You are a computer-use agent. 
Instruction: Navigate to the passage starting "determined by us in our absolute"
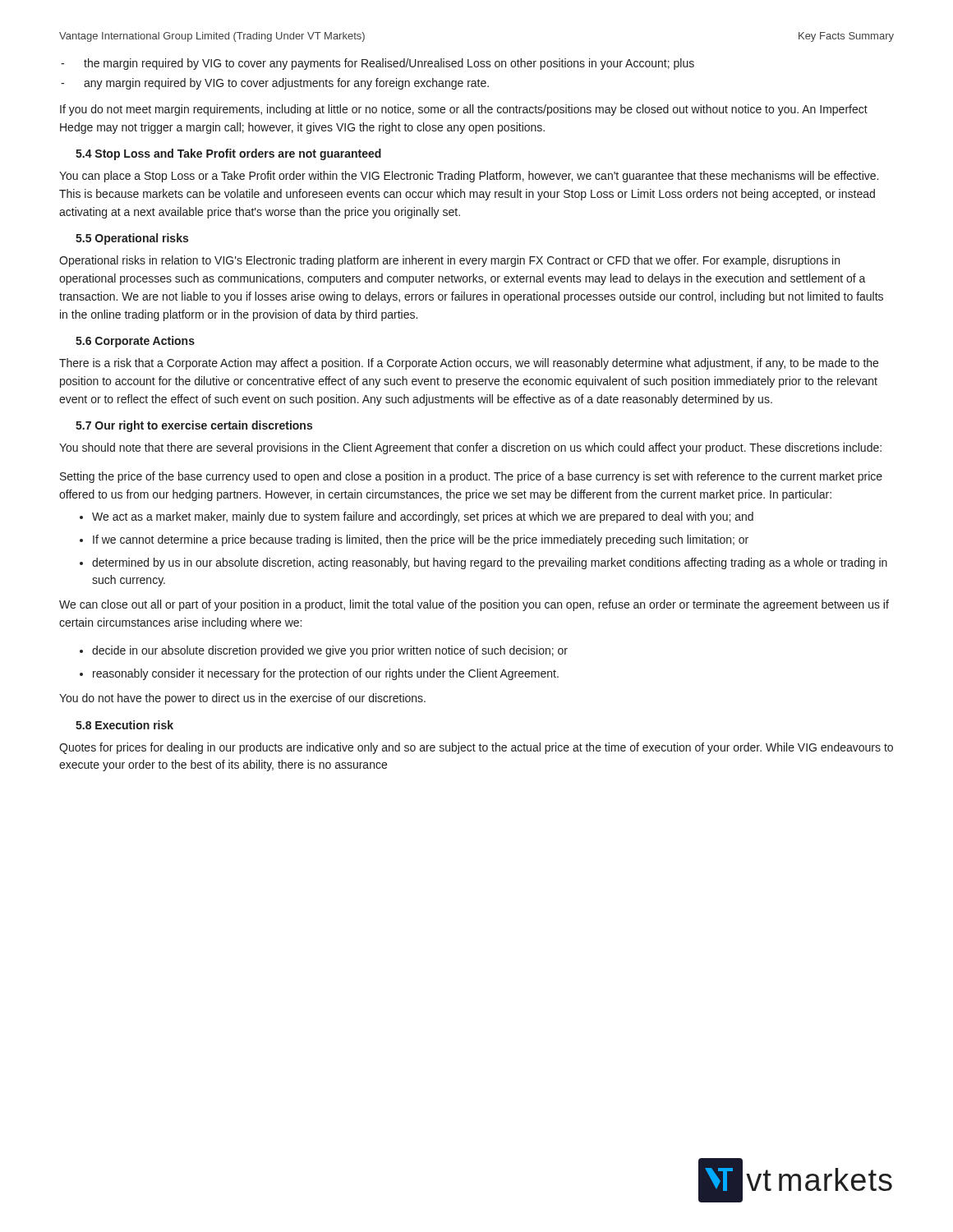pos(490,571)
